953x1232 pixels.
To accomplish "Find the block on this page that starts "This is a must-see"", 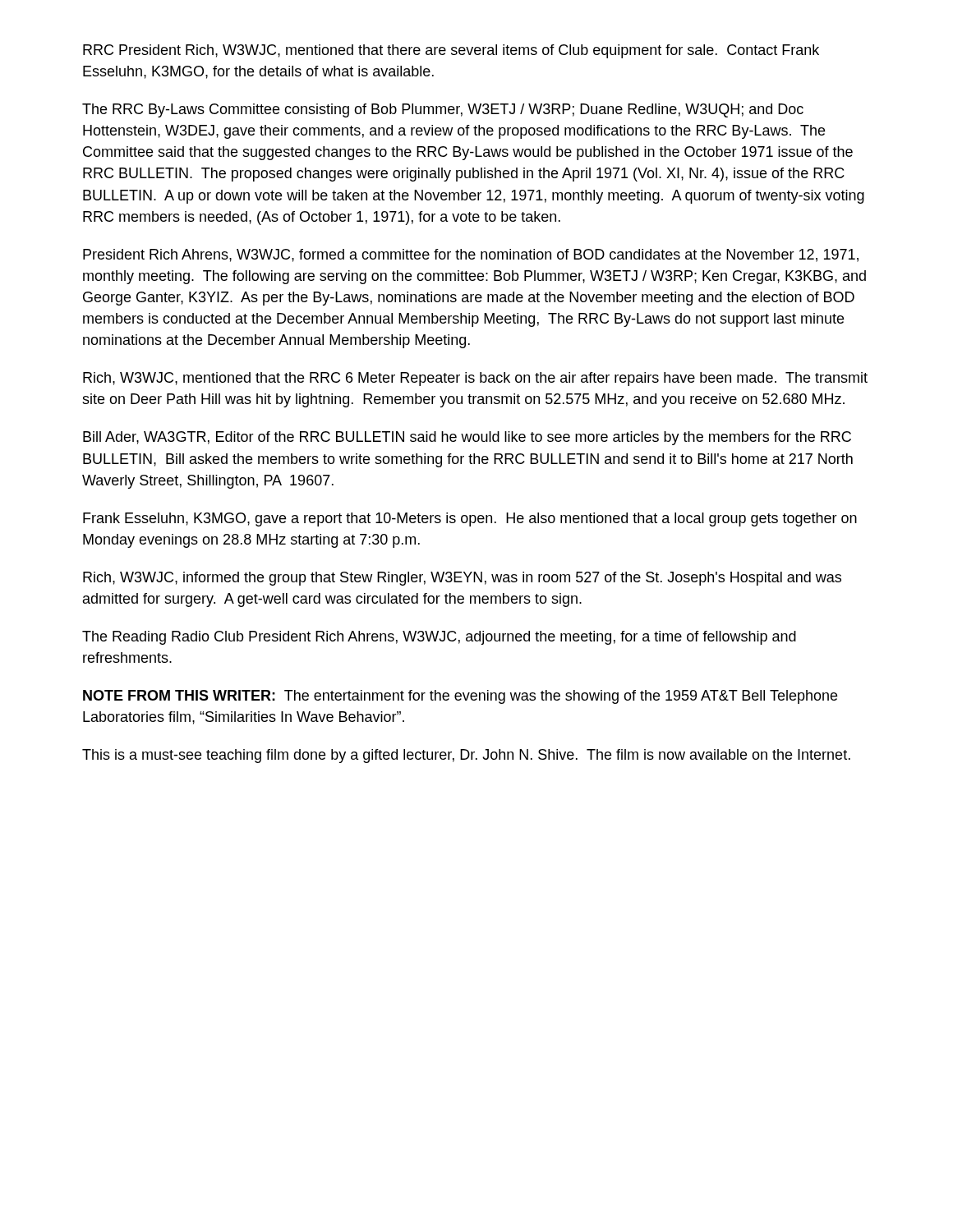I will 467,755.
